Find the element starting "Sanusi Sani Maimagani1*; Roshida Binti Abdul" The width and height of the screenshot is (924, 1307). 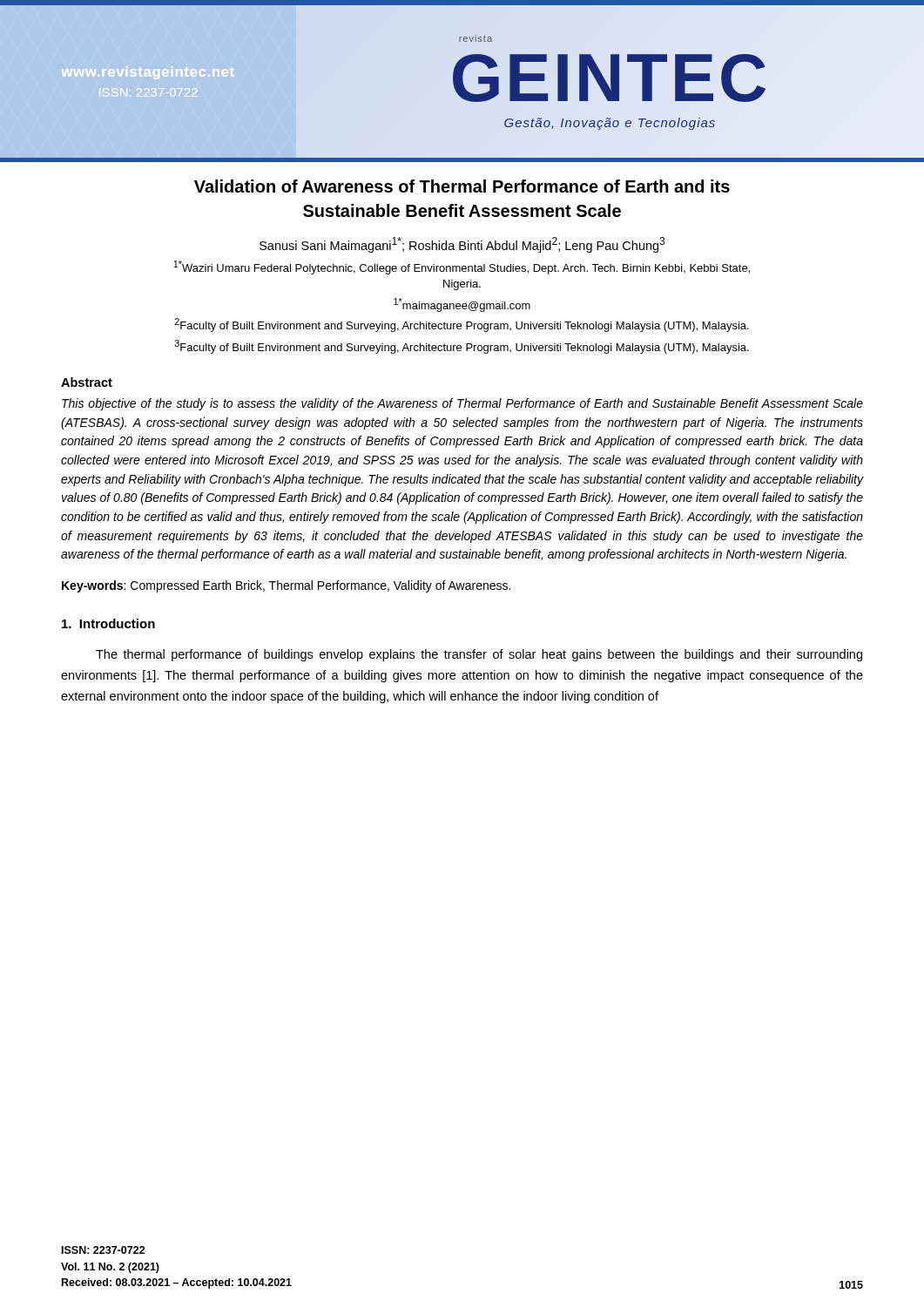pos(462,244)
